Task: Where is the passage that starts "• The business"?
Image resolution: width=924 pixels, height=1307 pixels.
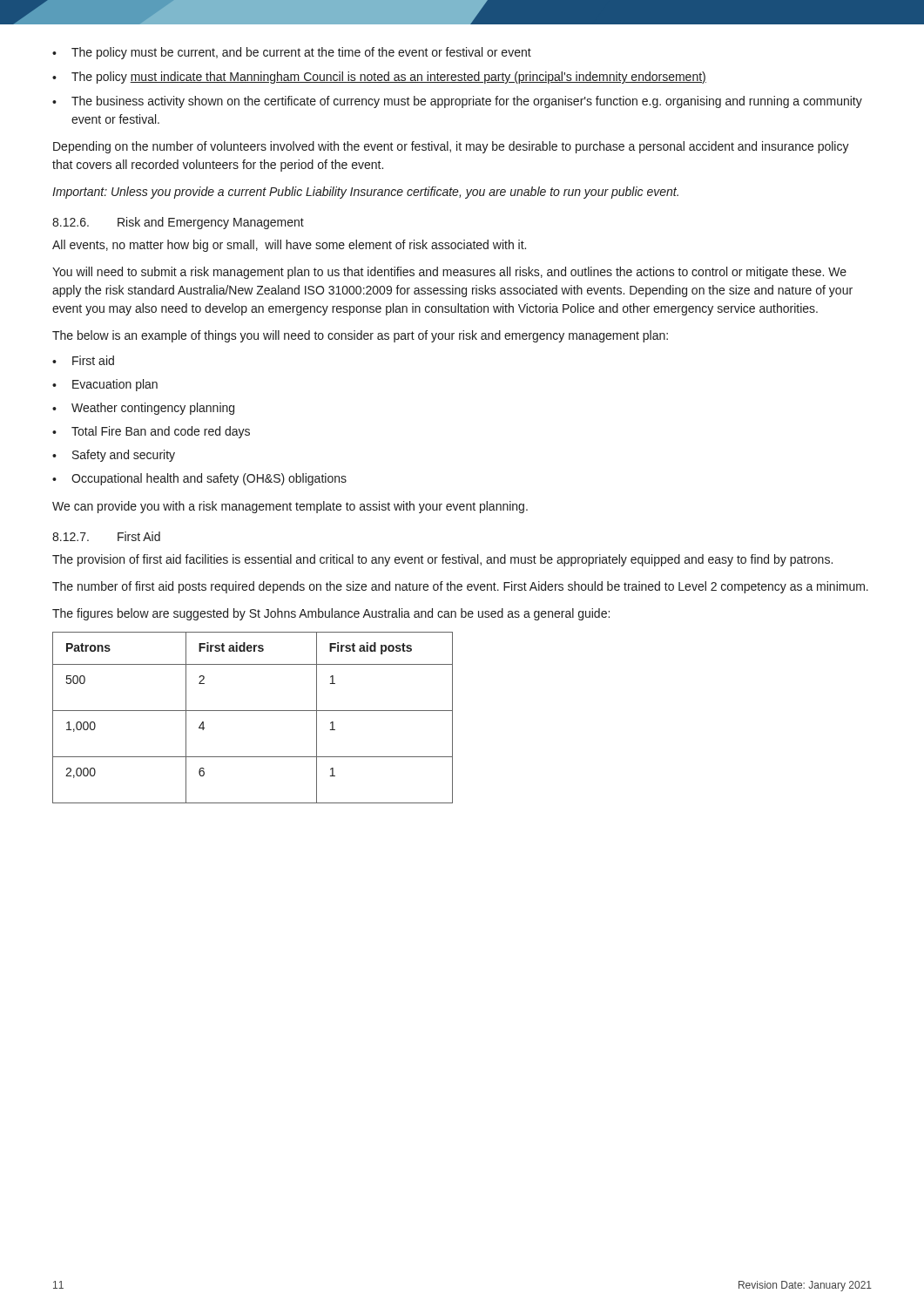Action: coord(462,111)
